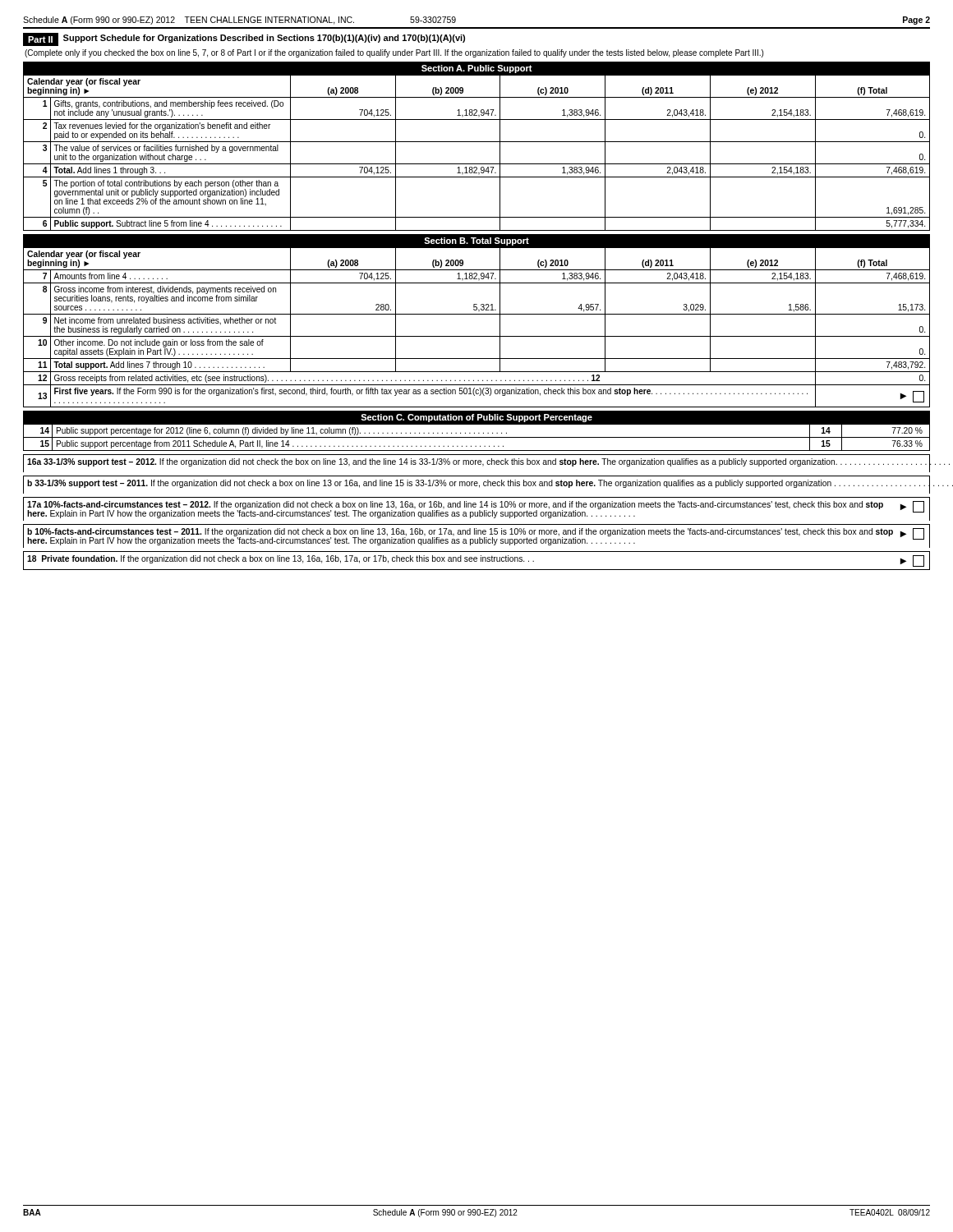Click the passage that begins "b 33-1/3% support test"
The height and width of the screenshot is (1232, 953).
point(479,485)
